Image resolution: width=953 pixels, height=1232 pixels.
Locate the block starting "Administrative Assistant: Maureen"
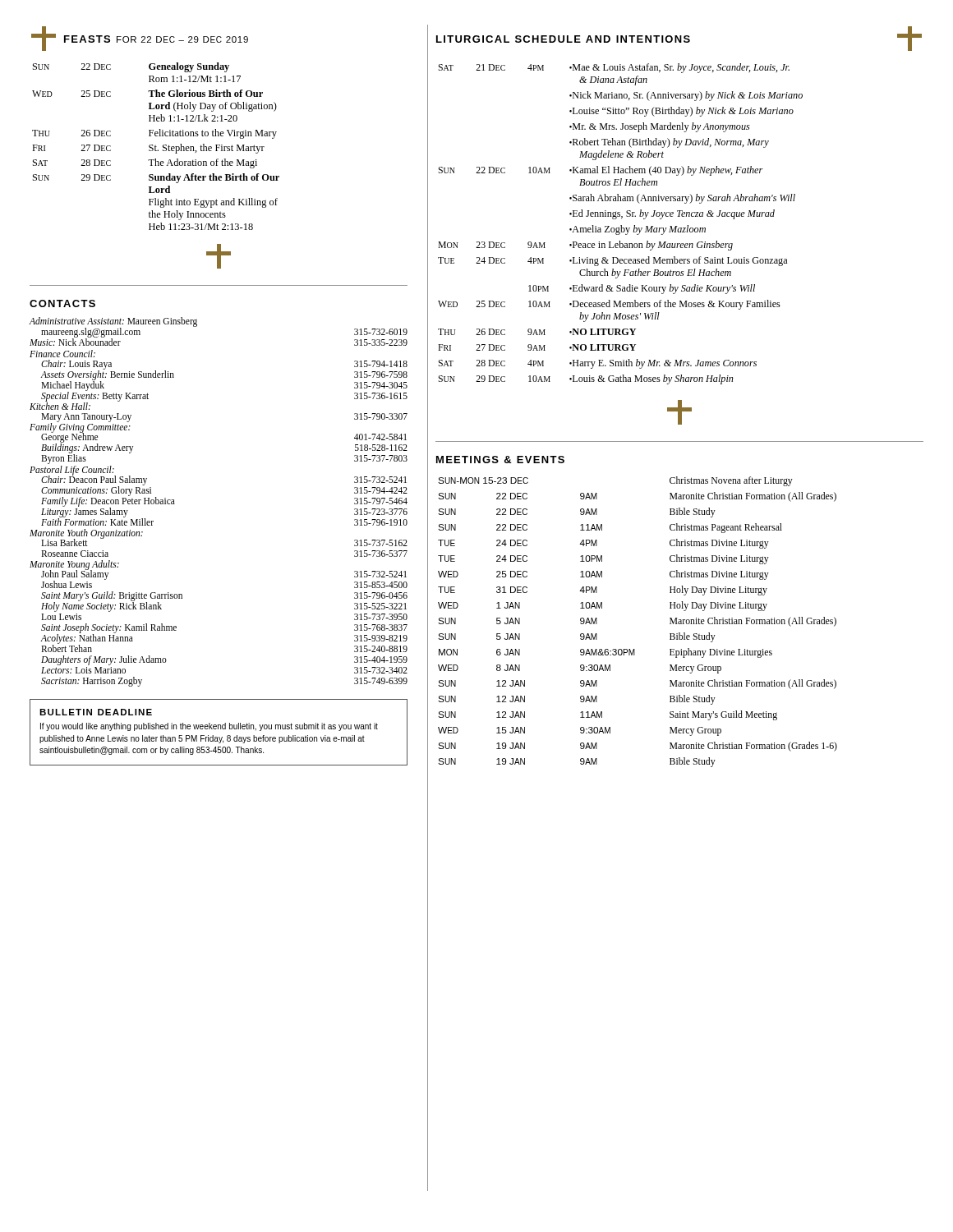coord(137,331)
